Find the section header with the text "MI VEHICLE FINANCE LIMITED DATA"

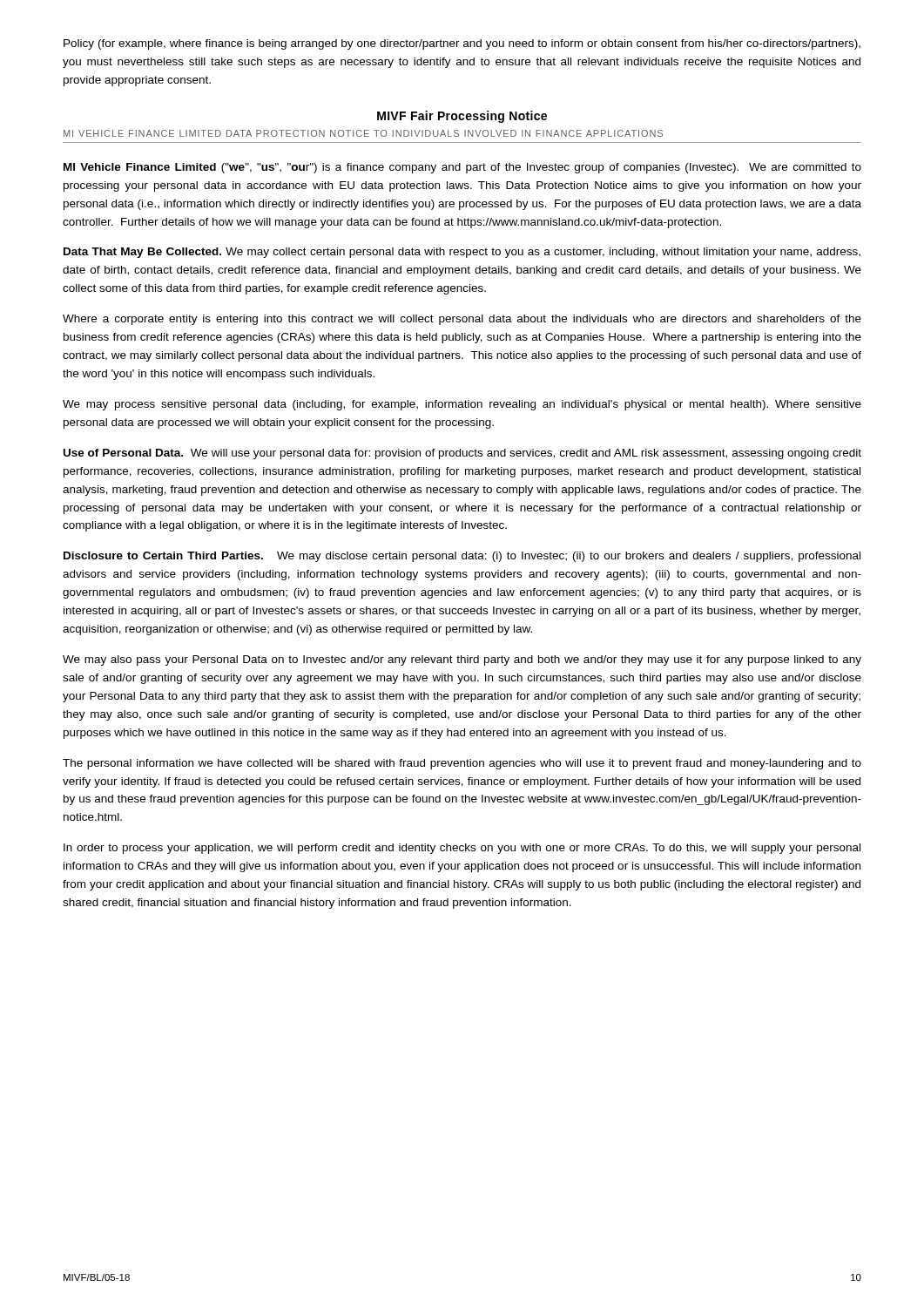(363, 133)
